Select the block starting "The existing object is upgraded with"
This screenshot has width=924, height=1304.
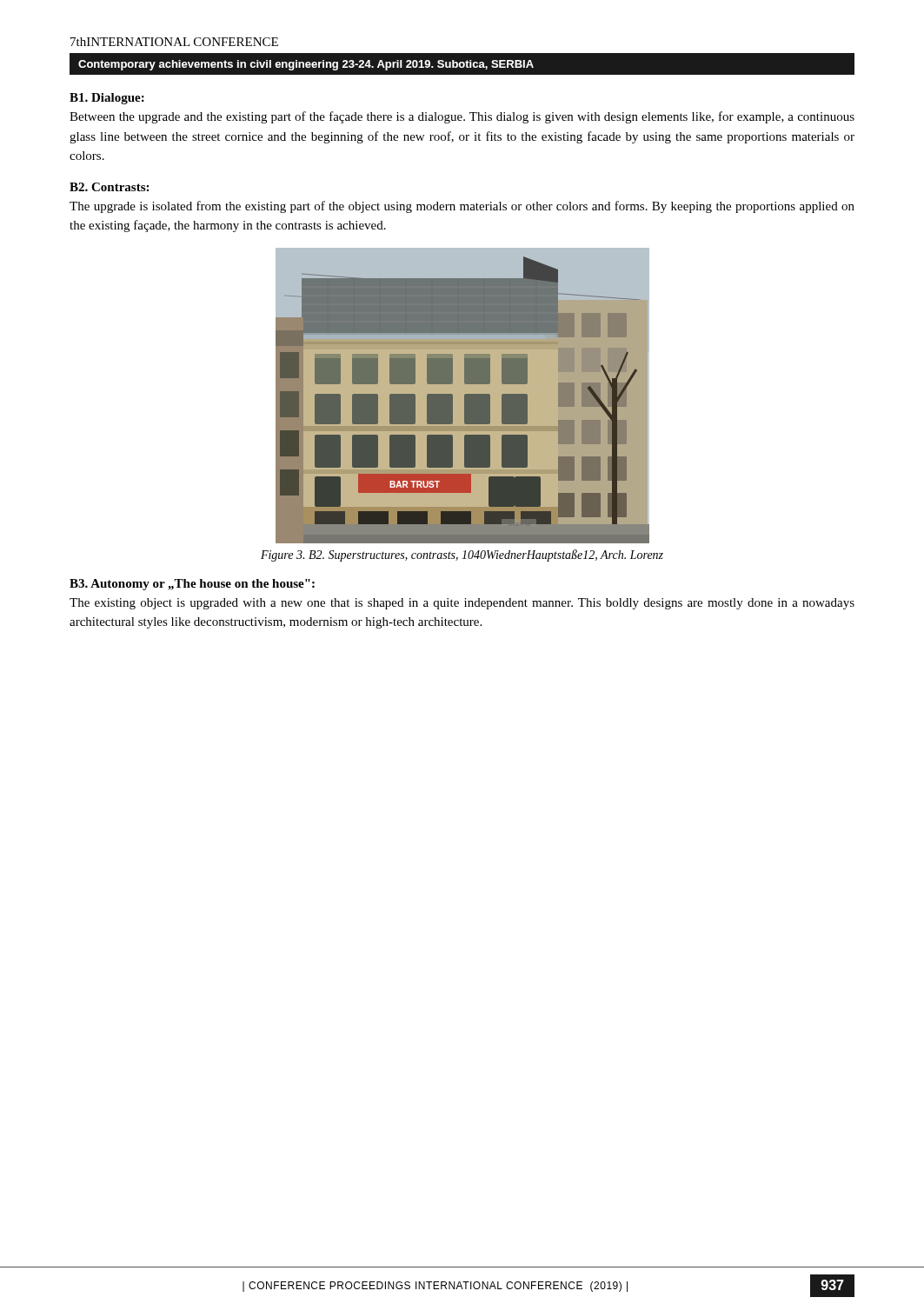point(462,612)
